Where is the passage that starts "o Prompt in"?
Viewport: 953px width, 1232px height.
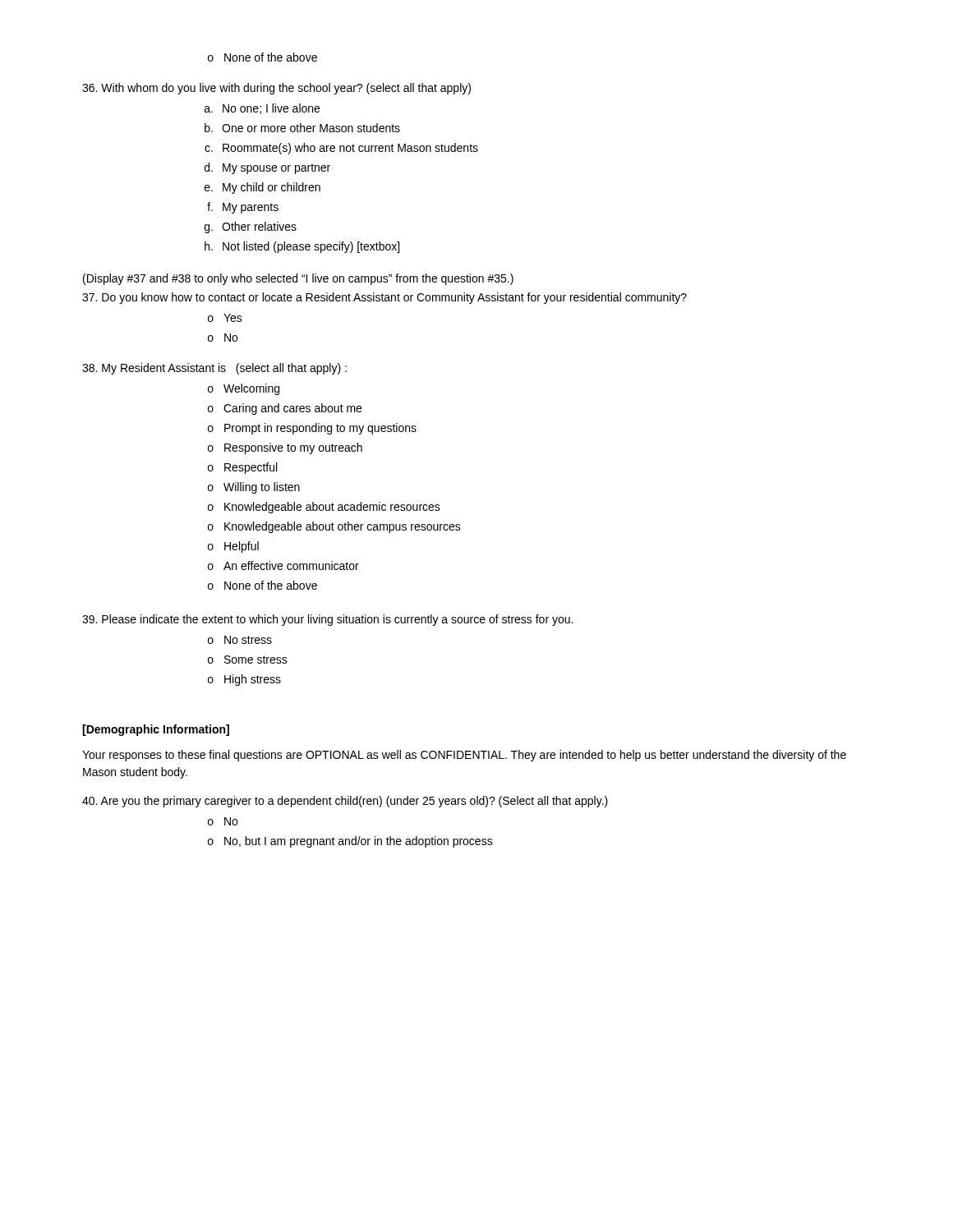pyautogui.click(x=249, y=428)
